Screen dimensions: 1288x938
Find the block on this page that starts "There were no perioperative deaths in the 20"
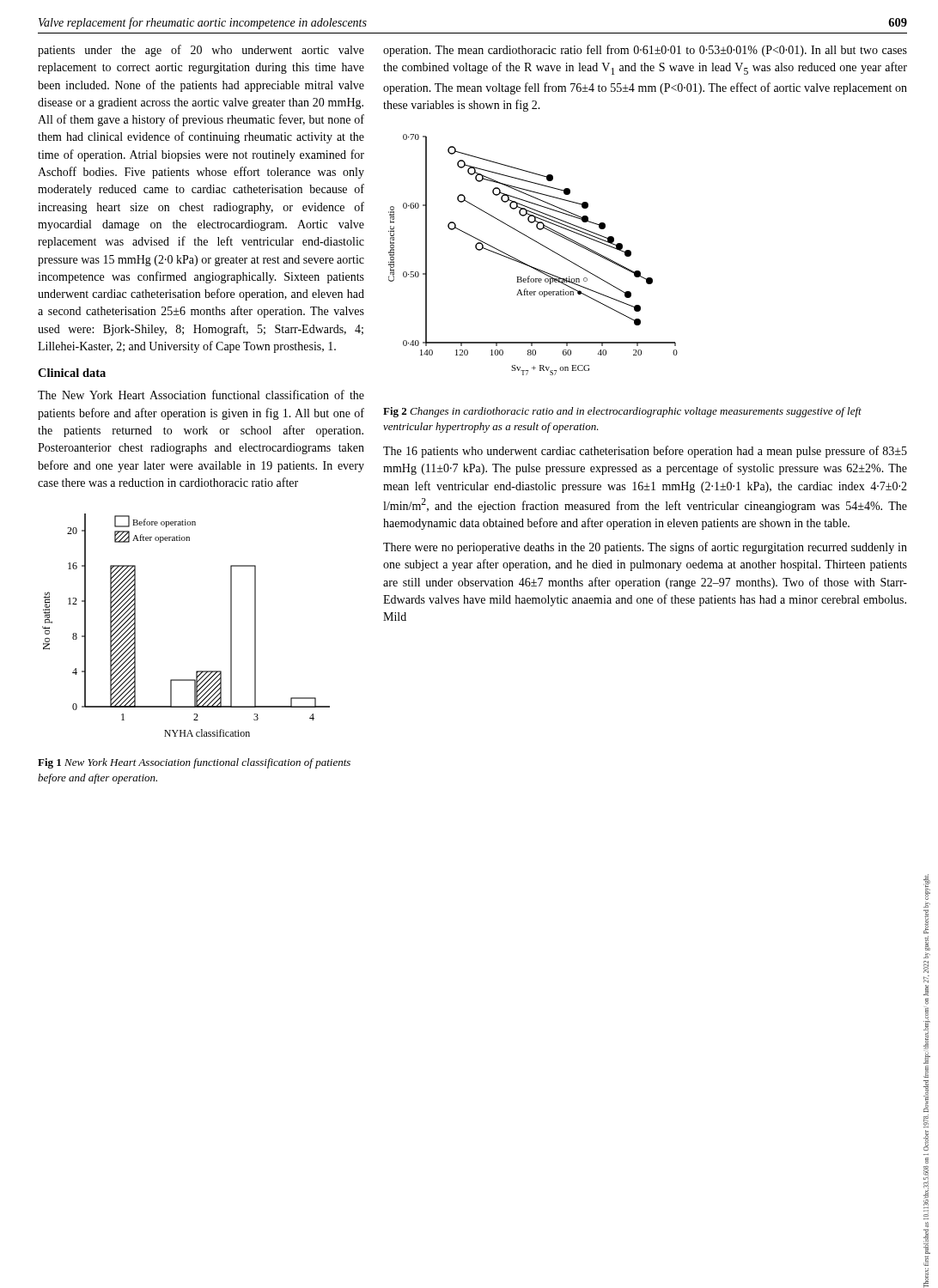pyautogui.click(x=645, y=582)
